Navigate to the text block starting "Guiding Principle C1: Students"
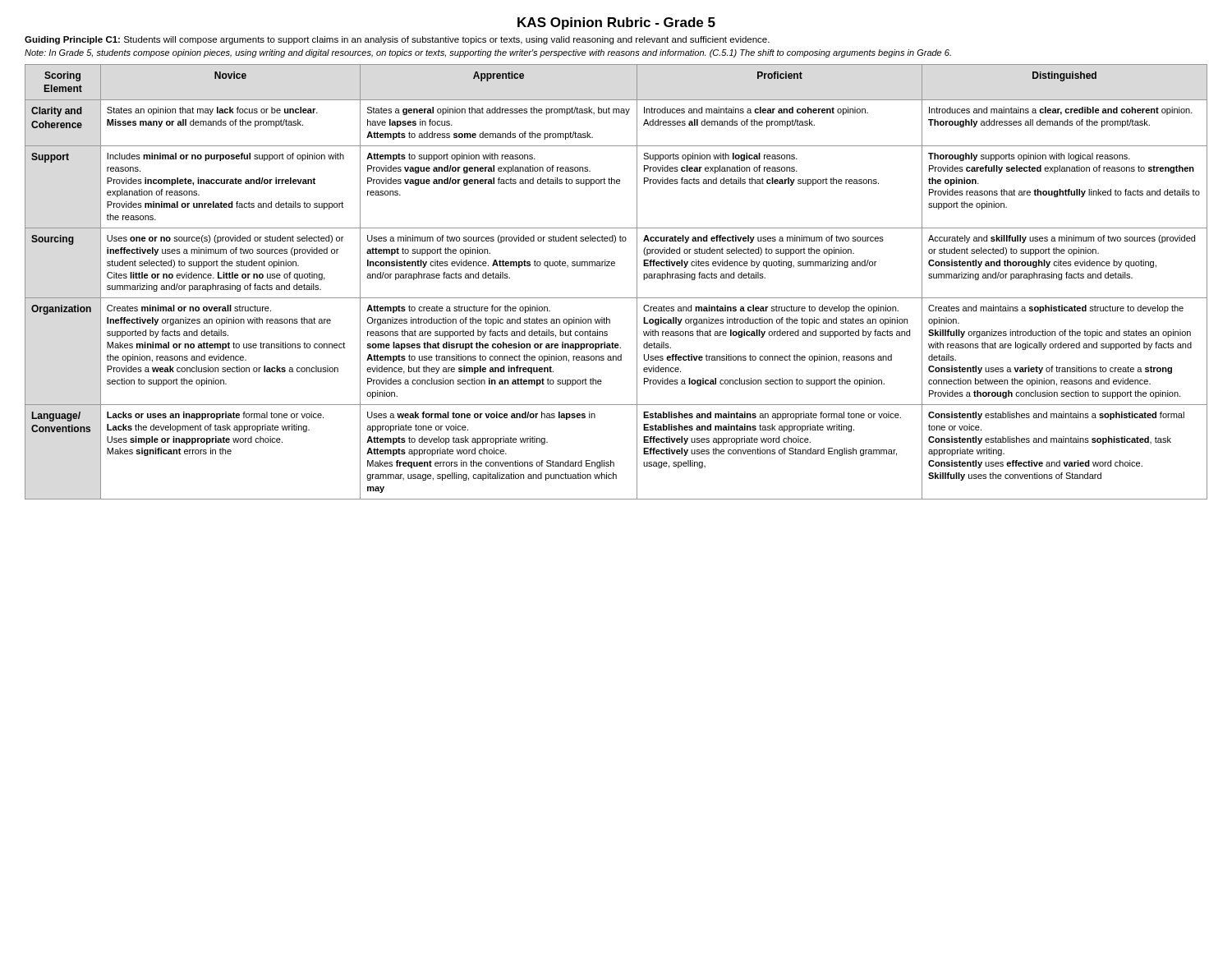The height and width of the screenshot is (953, 1232). [x=397, y=39]
